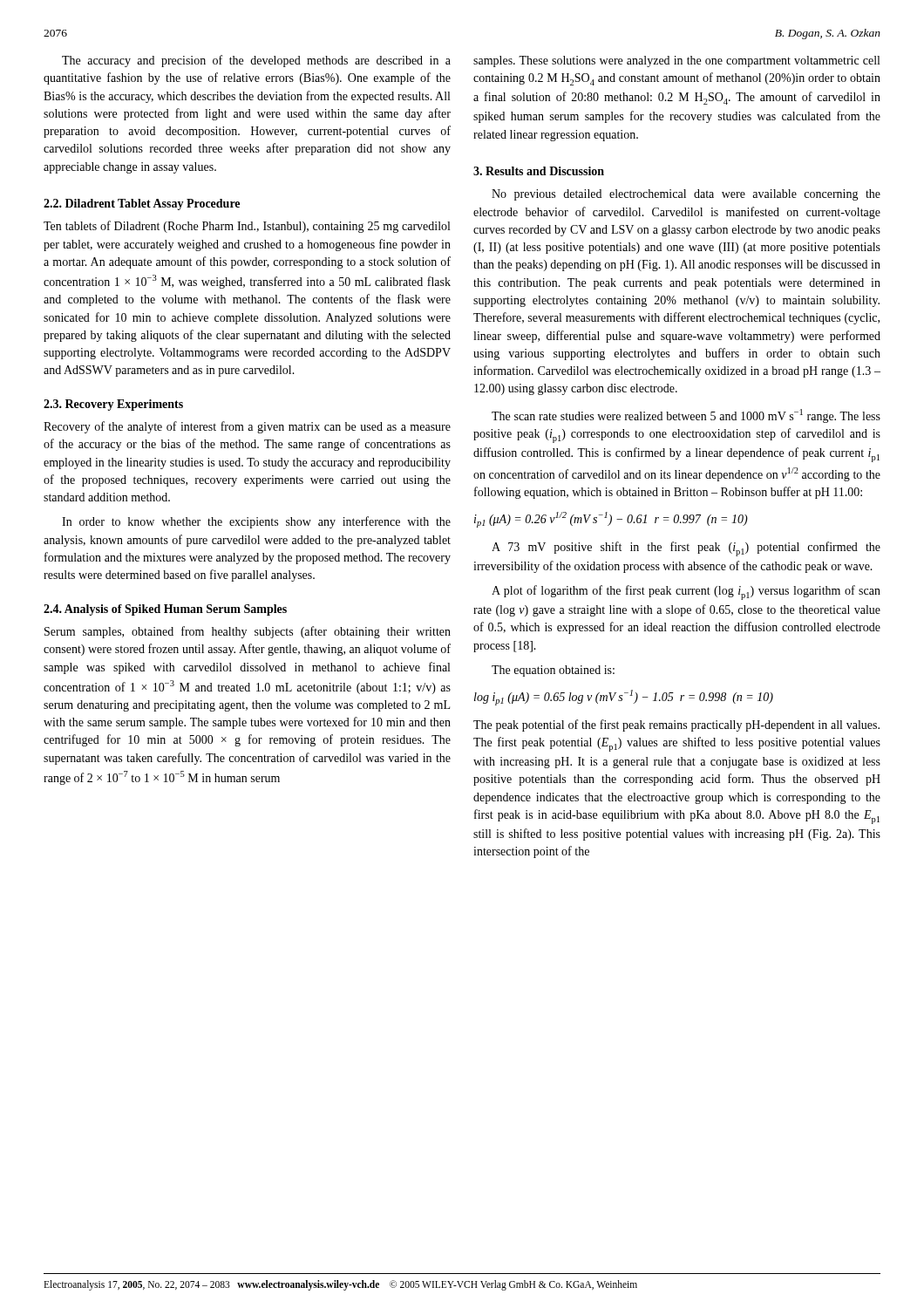Locate the block starting "2.2. Diladrent Tablet Assay Procedure"
924x1308 pixels.
(142, 204)
